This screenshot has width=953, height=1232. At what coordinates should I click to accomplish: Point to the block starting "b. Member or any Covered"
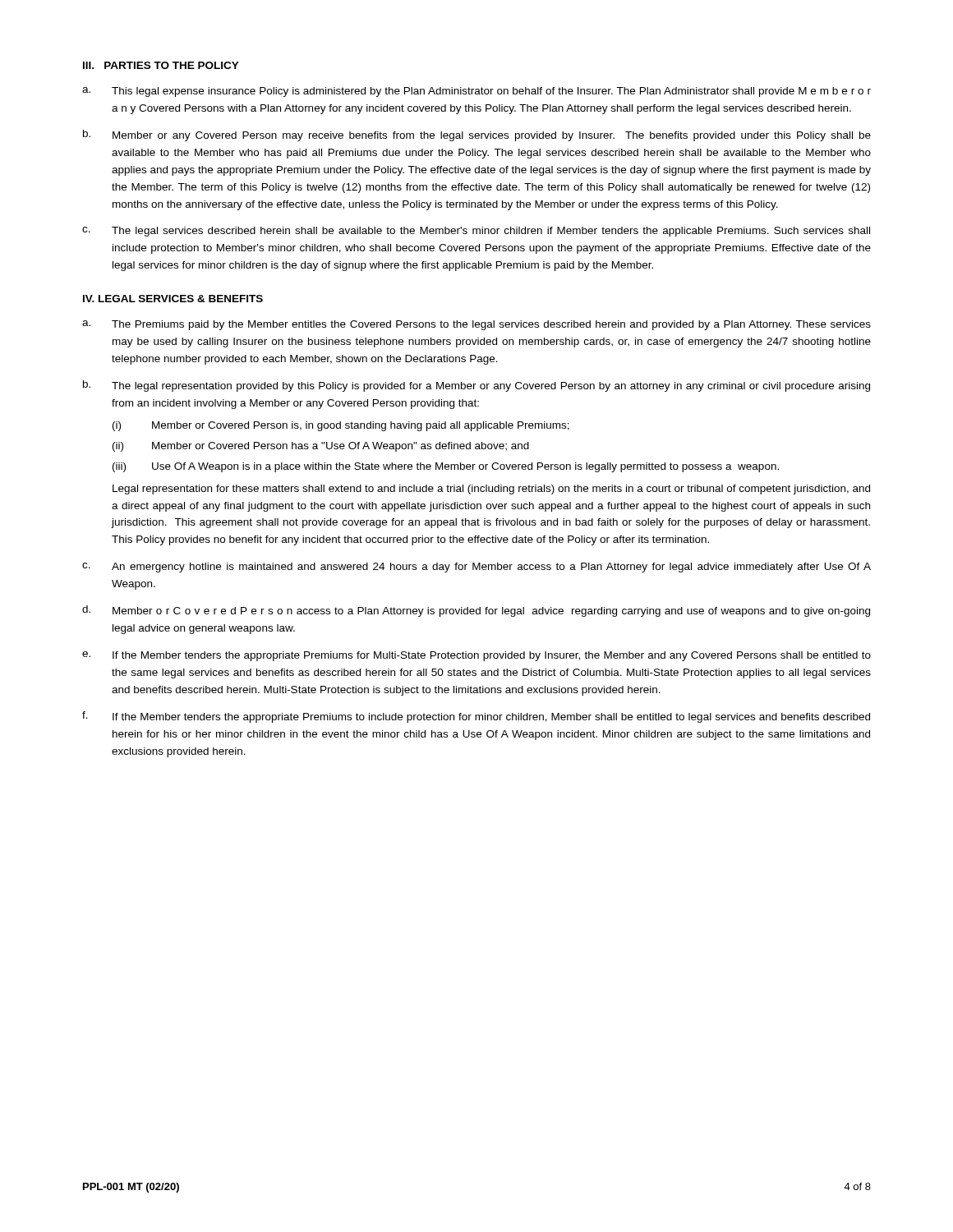476,170
